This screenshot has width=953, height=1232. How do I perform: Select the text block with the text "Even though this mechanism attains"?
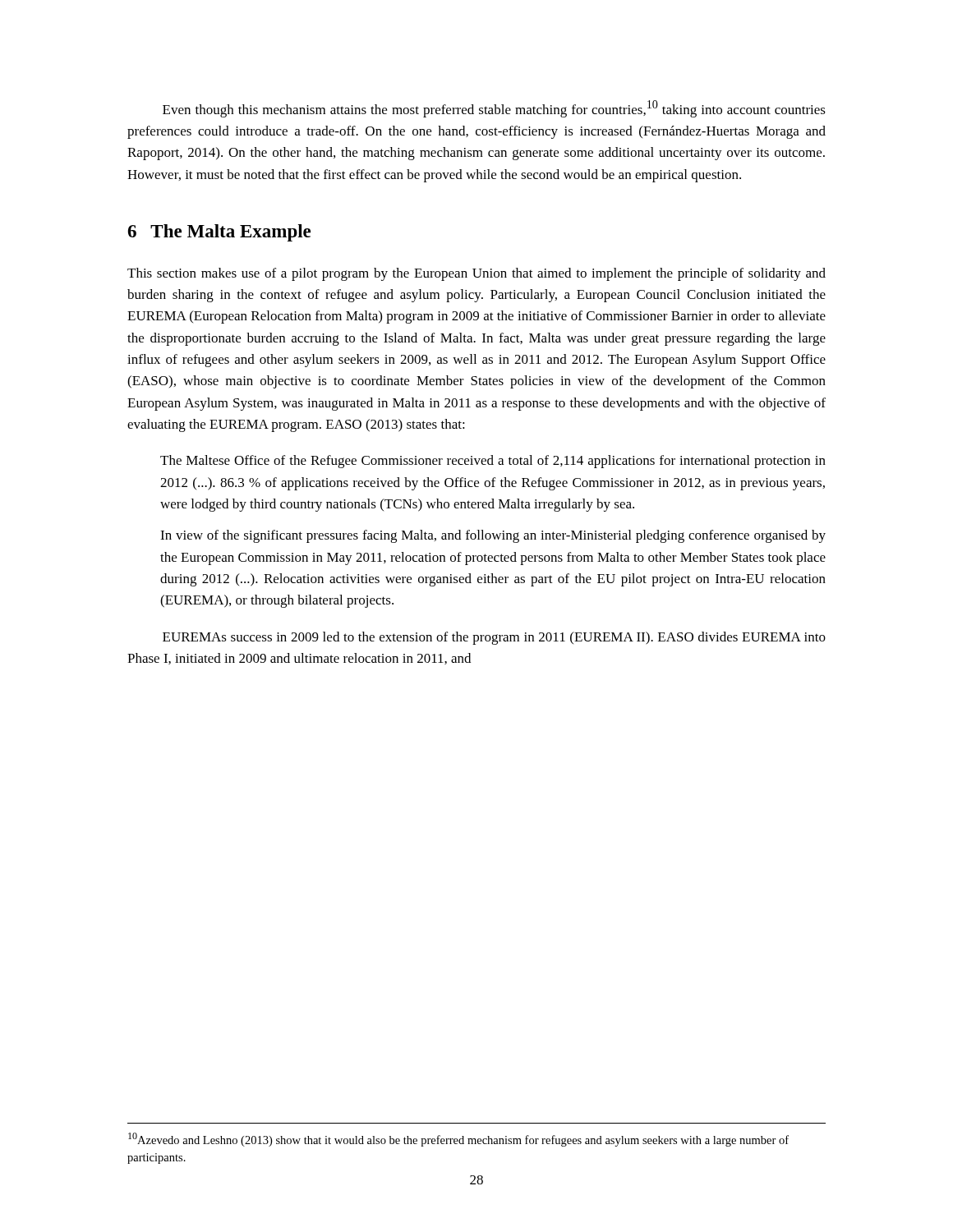pos(476,141)
